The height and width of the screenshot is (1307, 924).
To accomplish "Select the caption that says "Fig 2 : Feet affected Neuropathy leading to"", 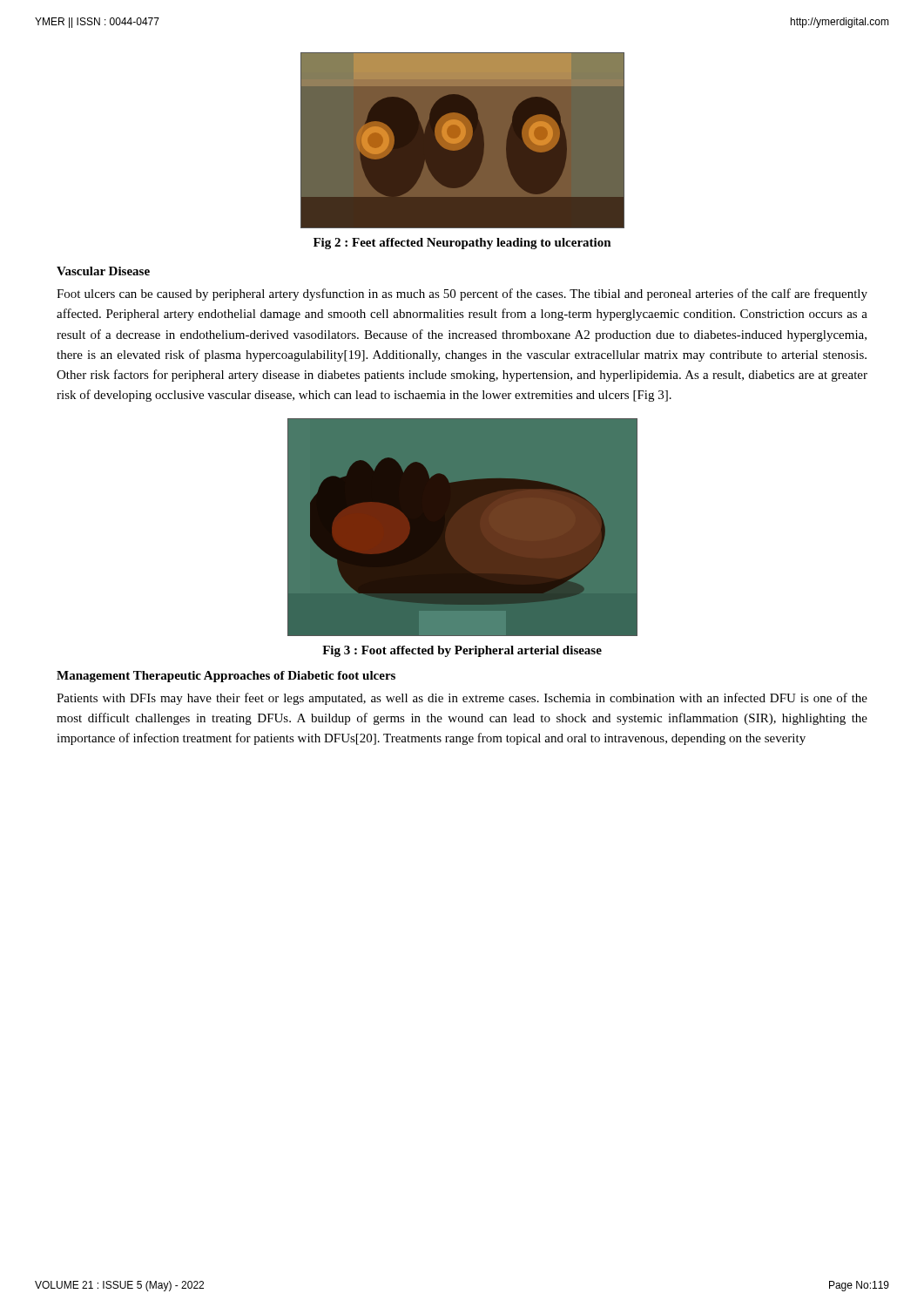I will click(x=462, y=242).
